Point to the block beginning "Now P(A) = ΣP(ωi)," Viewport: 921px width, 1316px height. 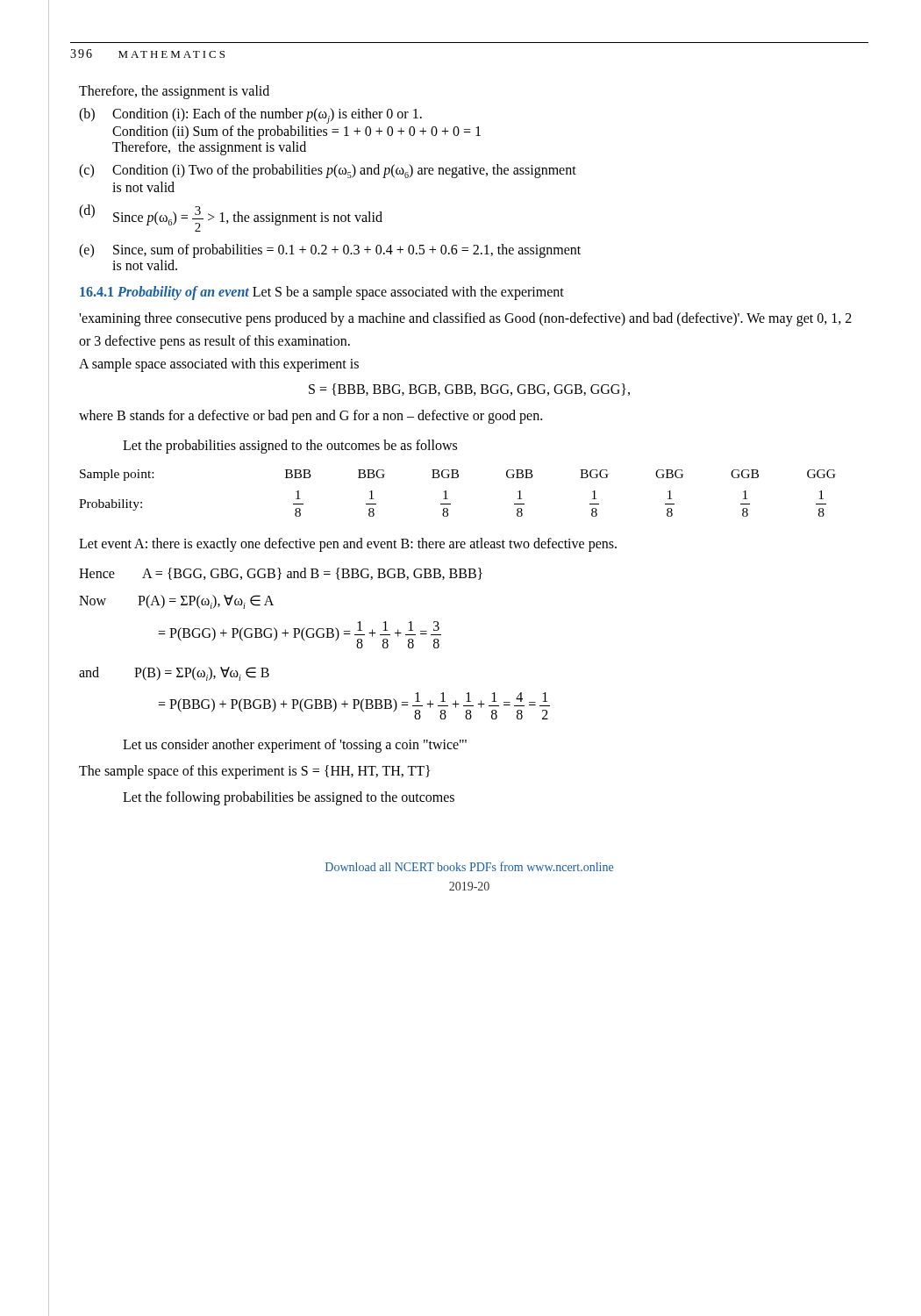tap(176, 602)
